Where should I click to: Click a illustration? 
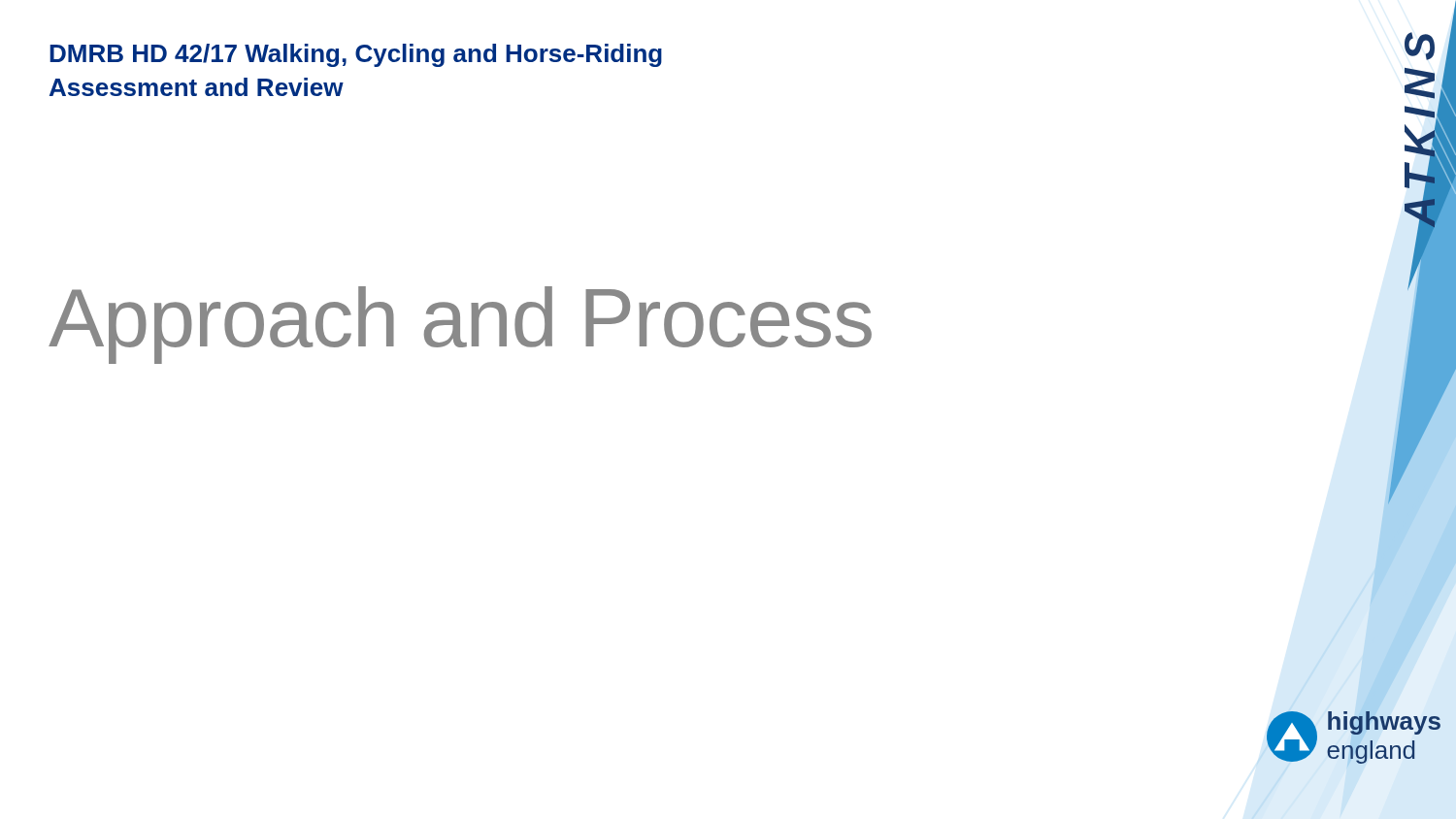pyautogui.click(x=1310, y=410)
